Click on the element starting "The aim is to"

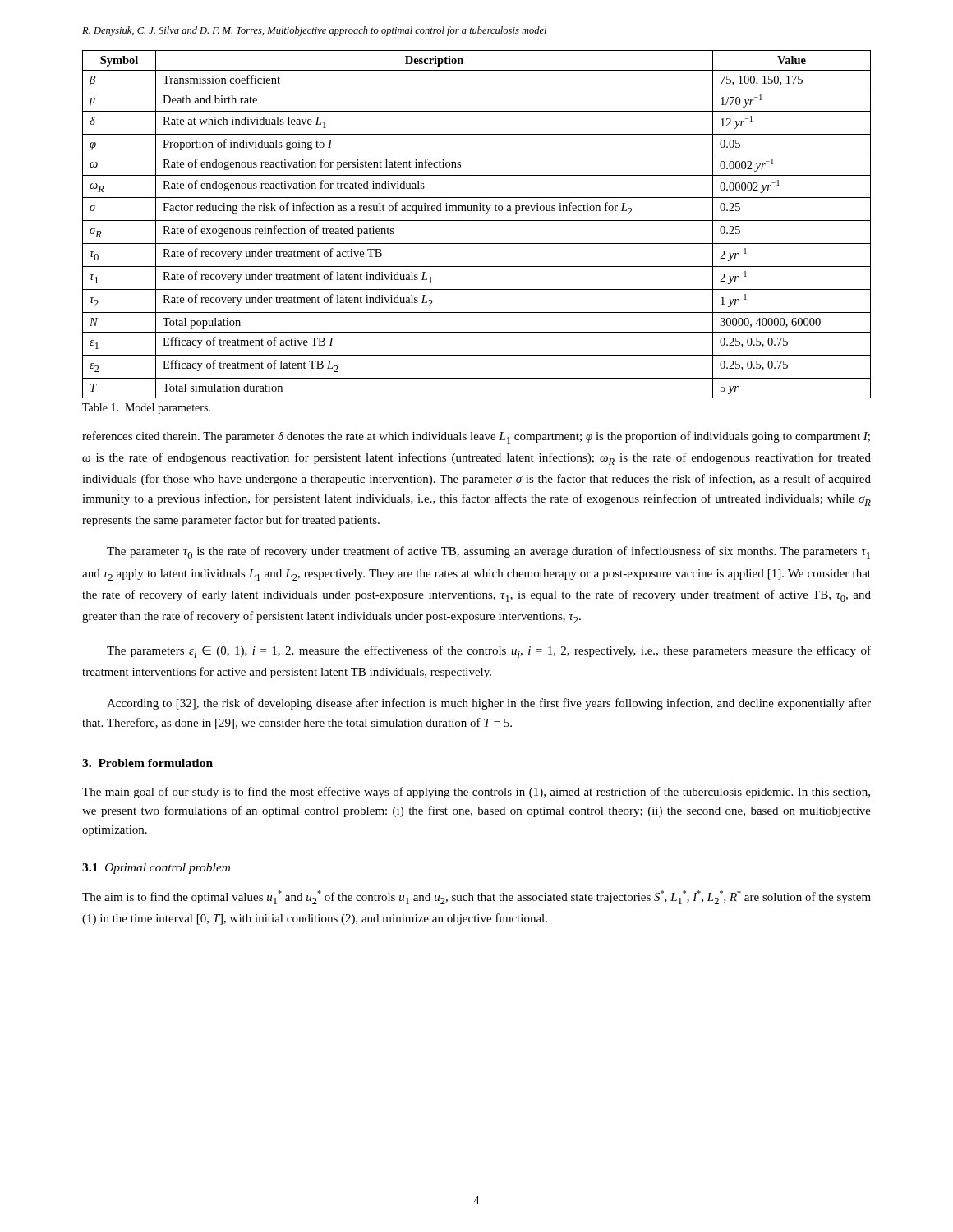(x=476, y=908)
